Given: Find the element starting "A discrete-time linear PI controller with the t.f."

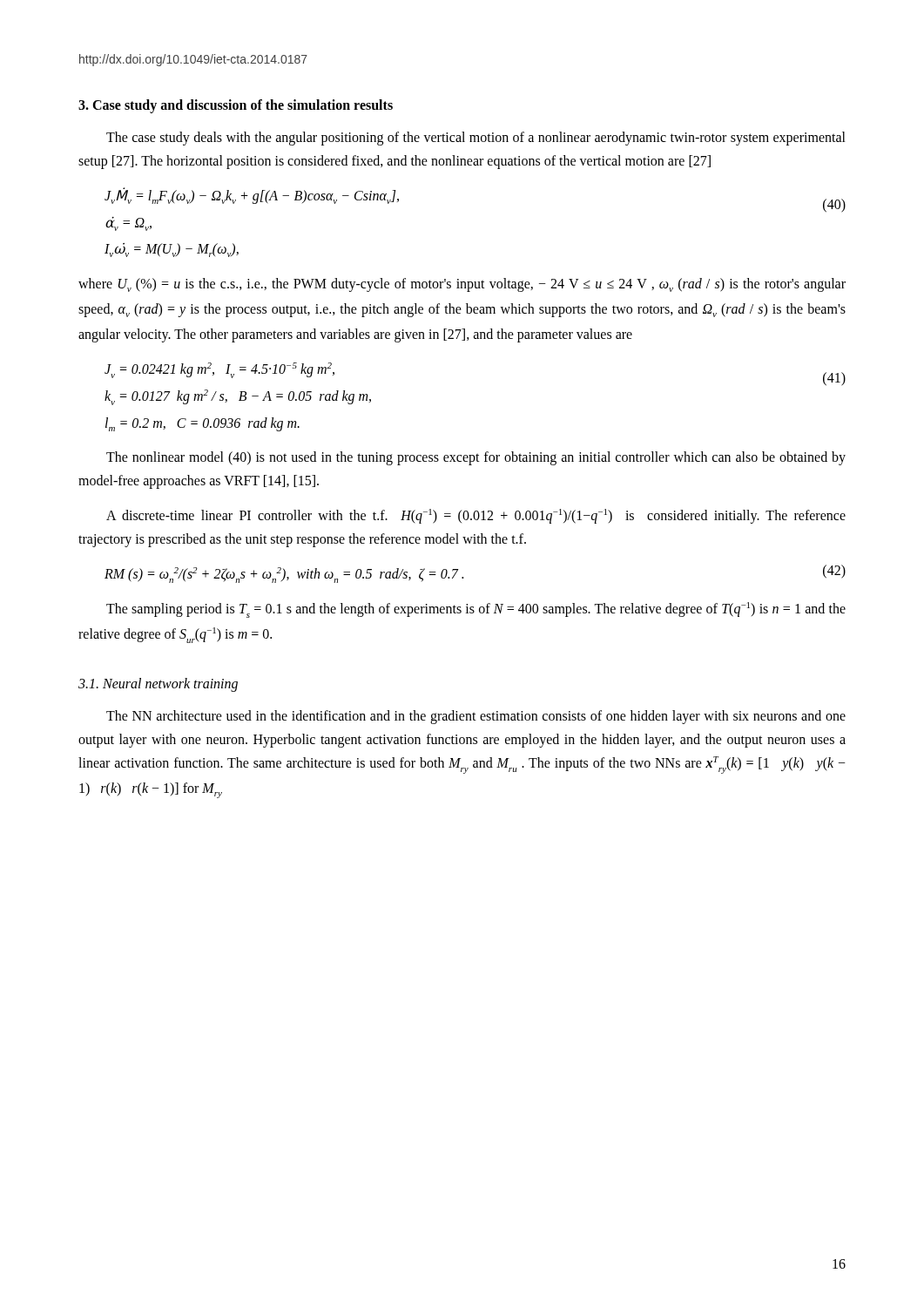Looking at the screenshot, I should [462, 527].
